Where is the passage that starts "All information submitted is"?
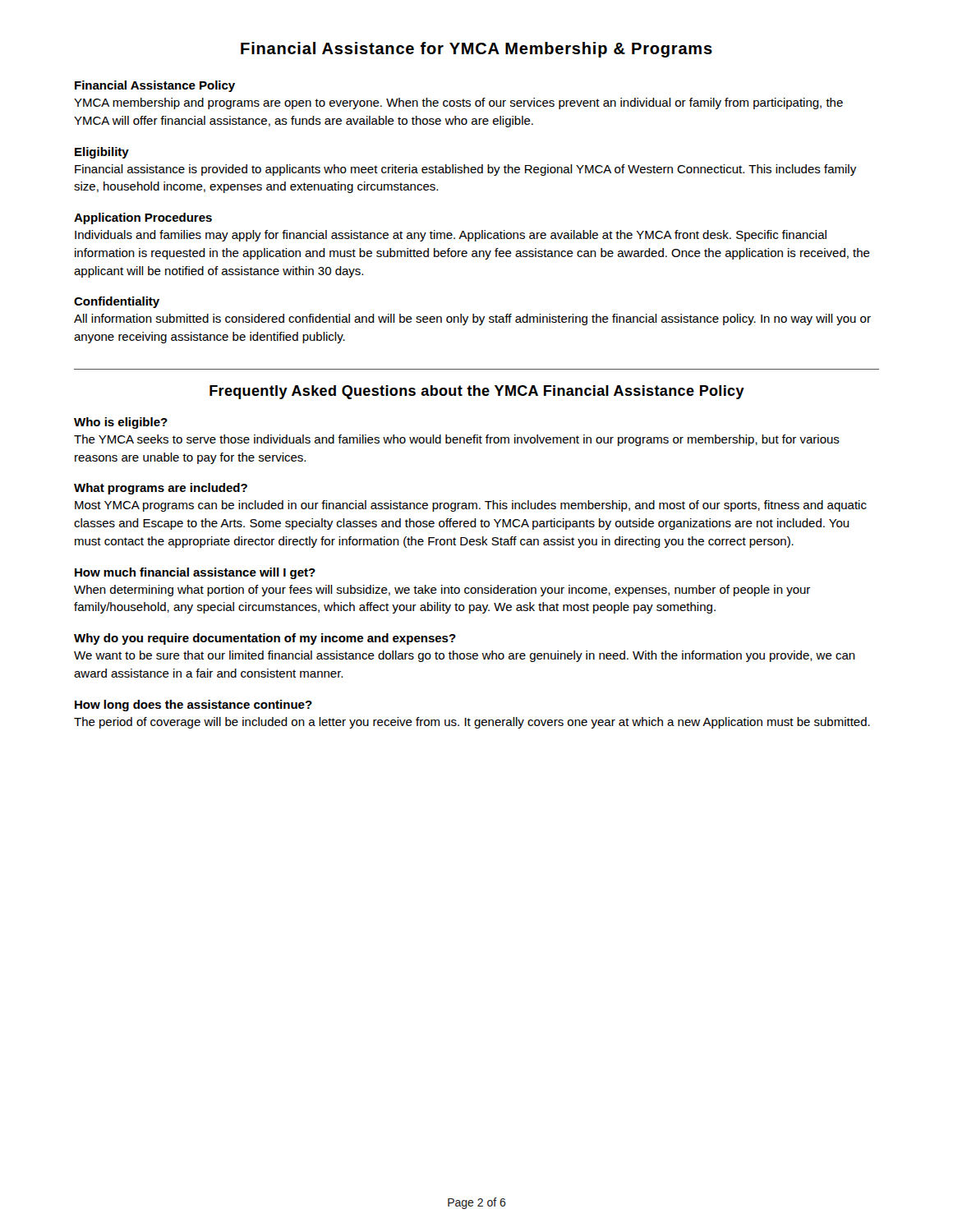Viewport: 953px width, 1232px height. point(472,327)
